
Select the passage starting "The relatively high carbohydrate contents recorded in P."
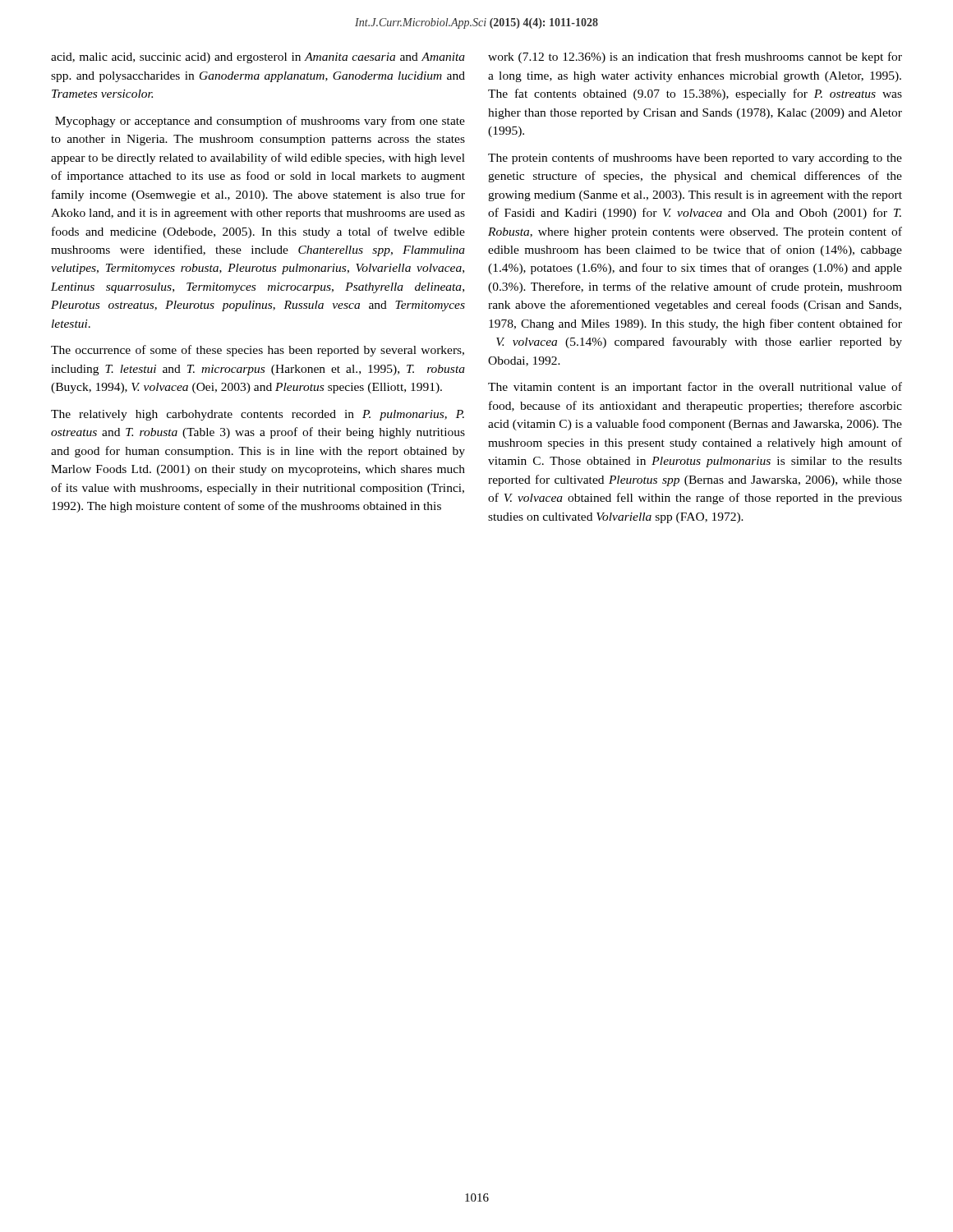click(258, 460)
